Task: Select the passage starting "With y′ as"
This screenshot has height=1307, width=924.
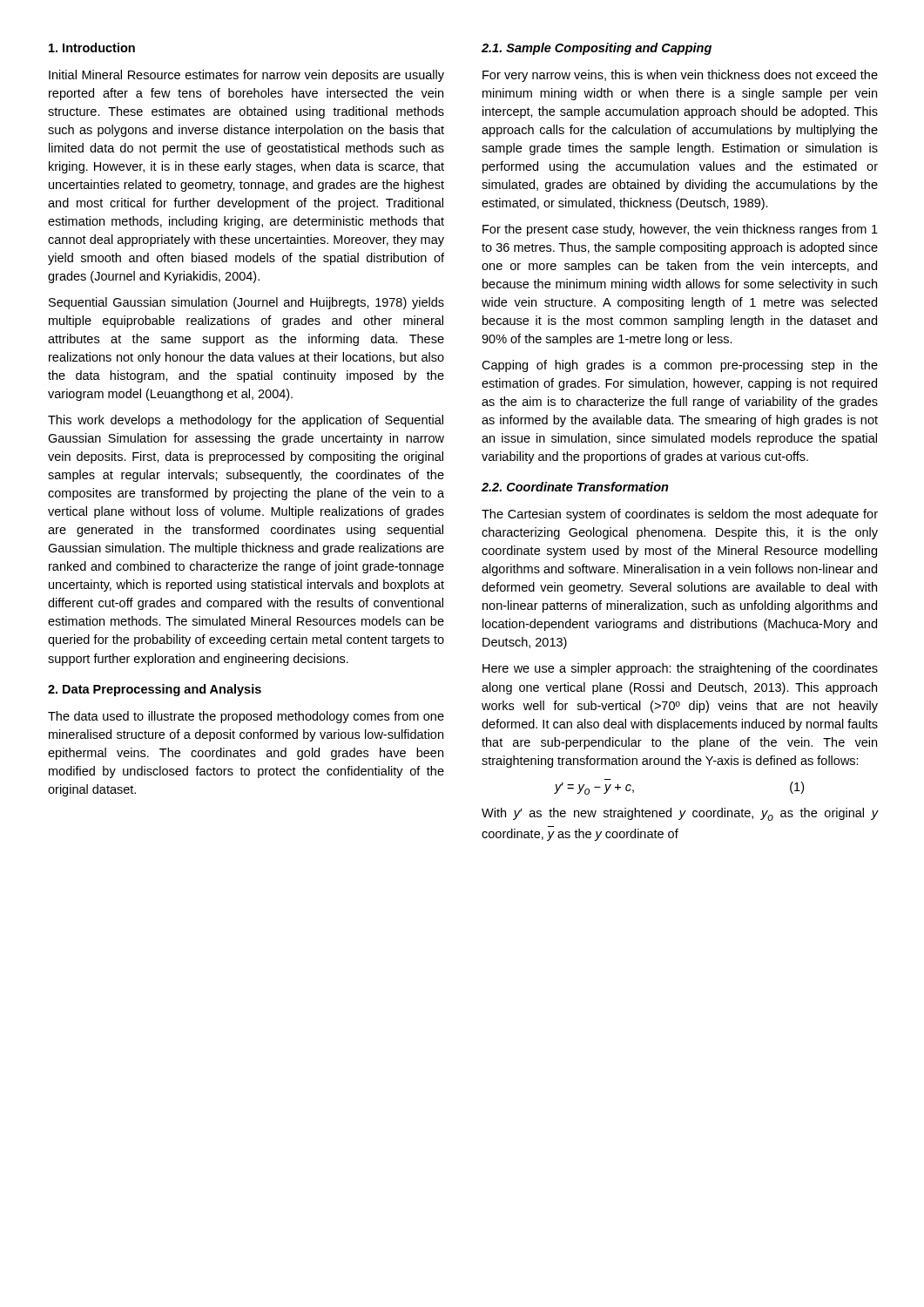Action: [680, 824]
